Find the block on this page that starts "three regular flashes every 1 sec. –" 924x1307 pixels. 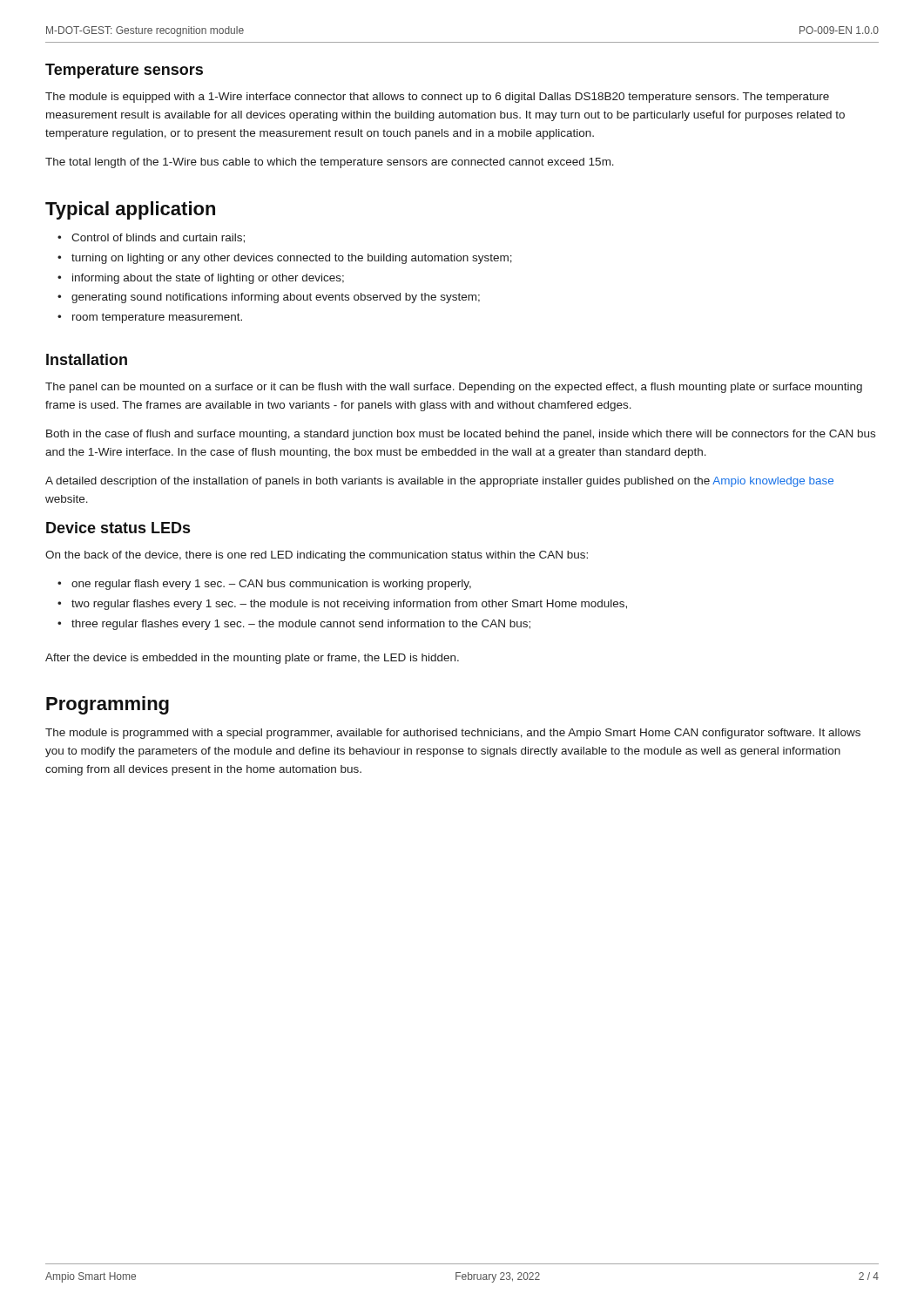pos(301,623)
